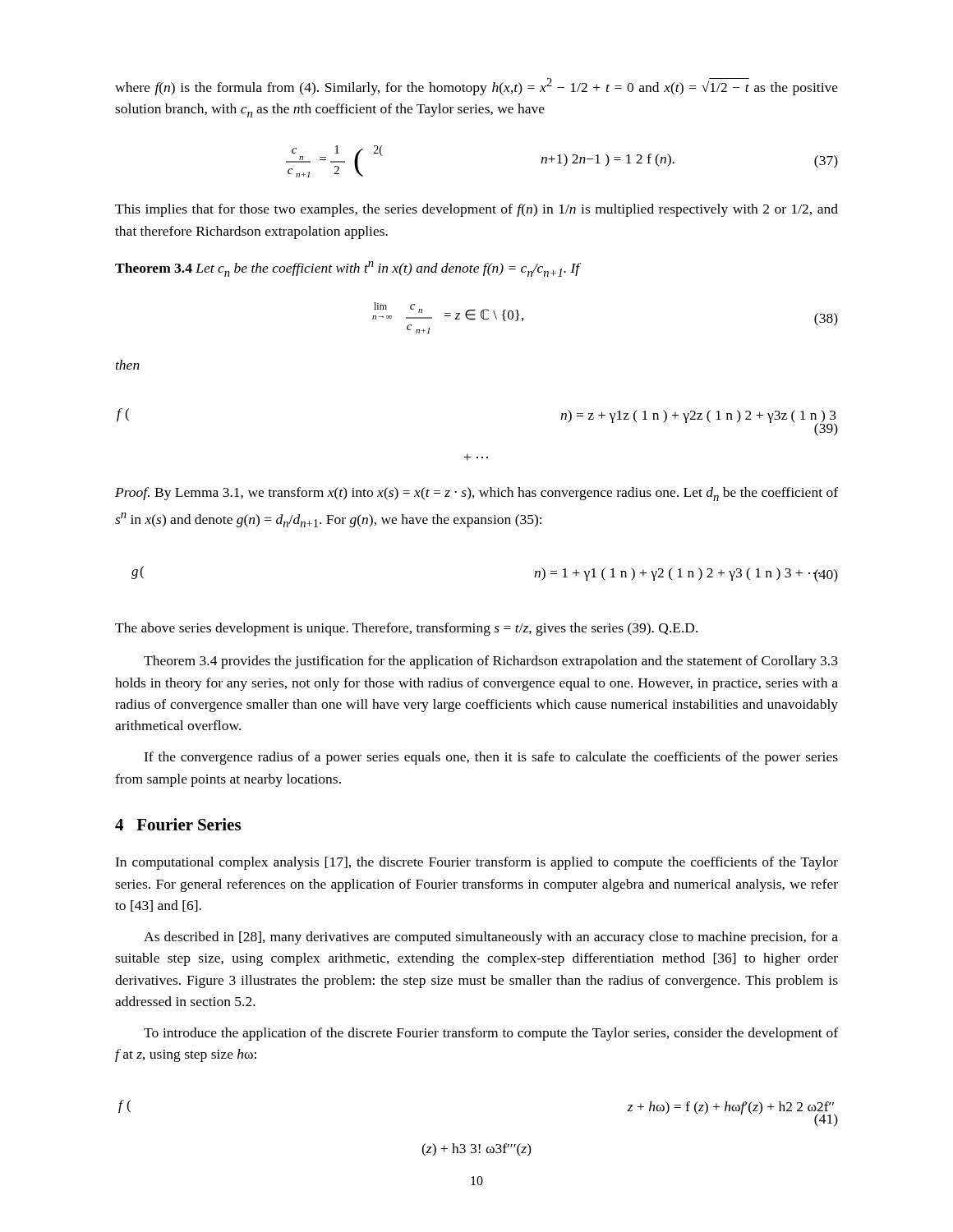Find the text block with the text "Theorem 3.4 provides the justification for"
Image resolution: width=953 pixels, height=1232 pixels.
pyautogui.click(x=476, y=693)
